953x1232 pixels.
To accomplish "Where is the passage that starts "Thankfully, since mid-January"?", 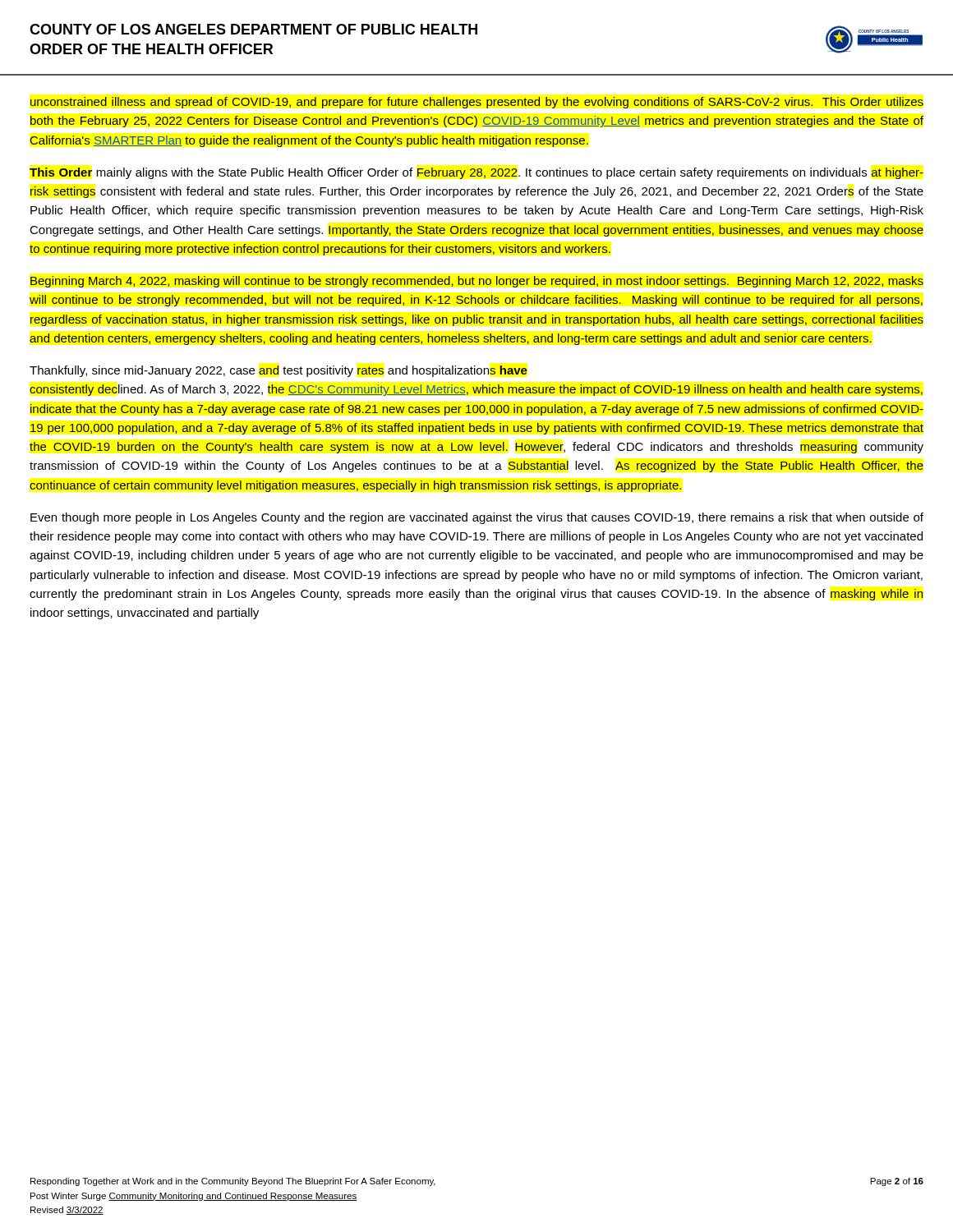I will 476,427.
